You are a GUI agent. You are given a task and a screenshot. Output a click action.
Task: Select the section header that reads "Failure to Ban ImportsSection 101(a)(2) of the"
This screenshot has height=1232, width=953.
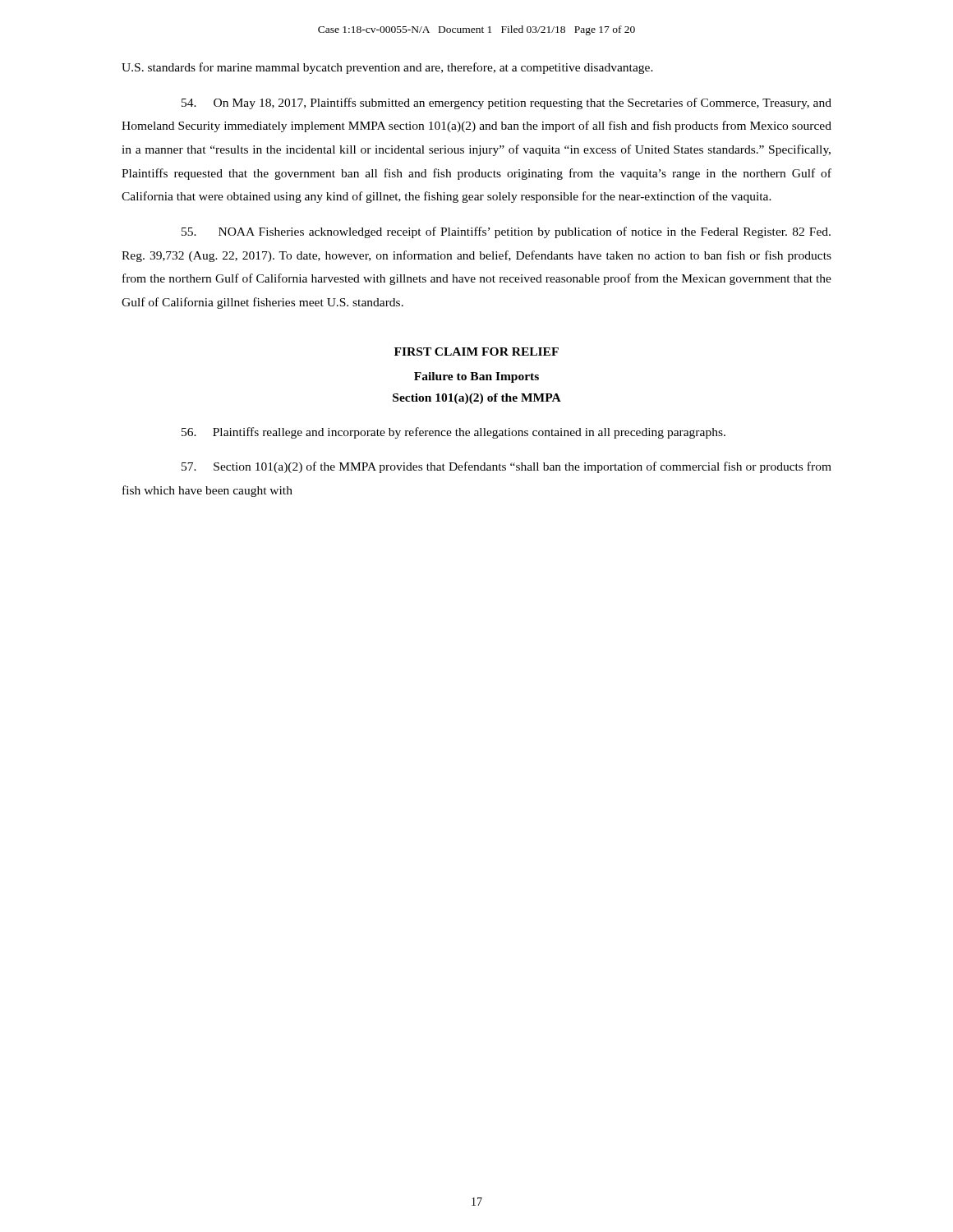coord(476,387)
